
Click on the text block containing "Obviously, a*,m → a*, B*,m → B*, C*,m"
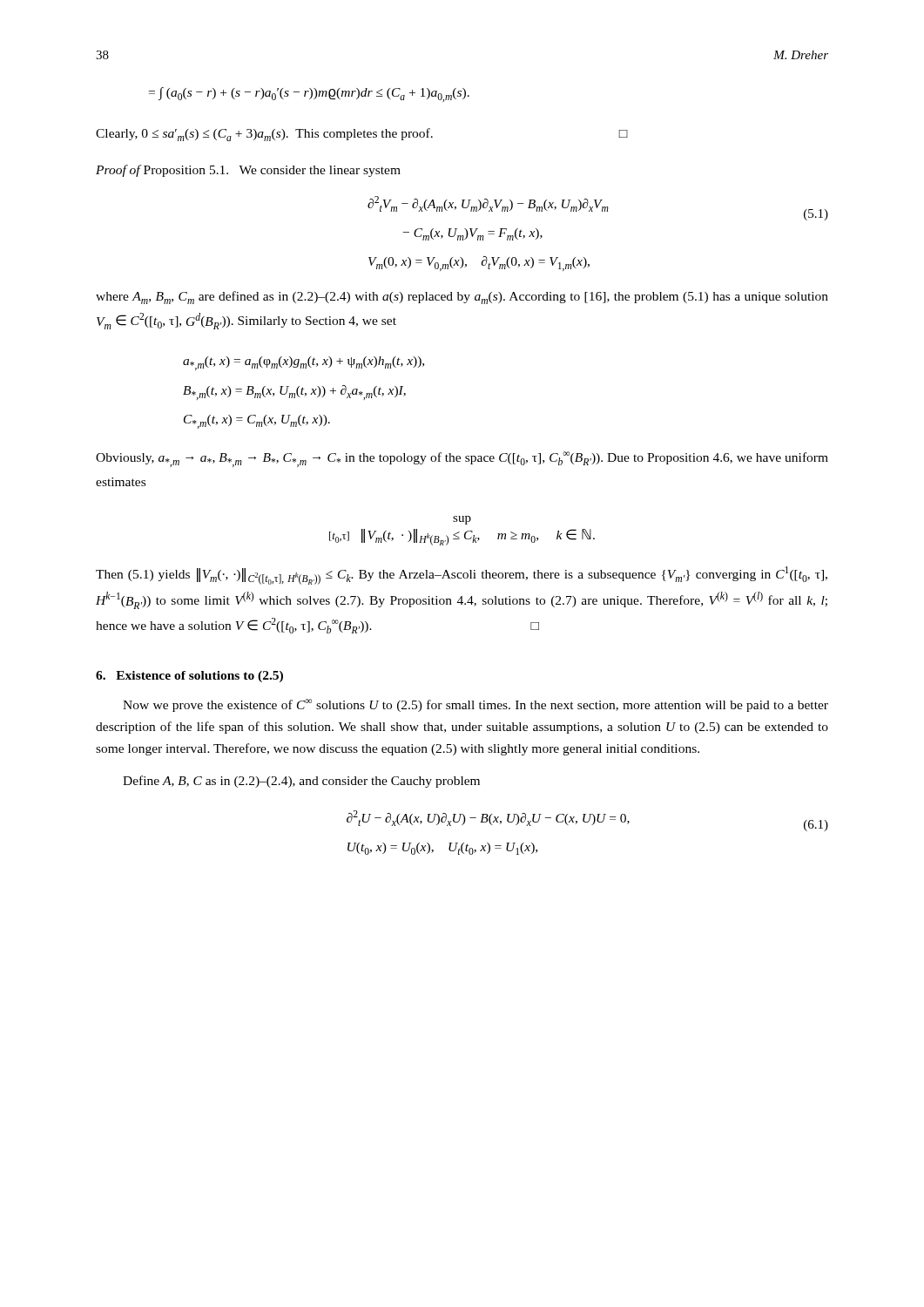462,468
